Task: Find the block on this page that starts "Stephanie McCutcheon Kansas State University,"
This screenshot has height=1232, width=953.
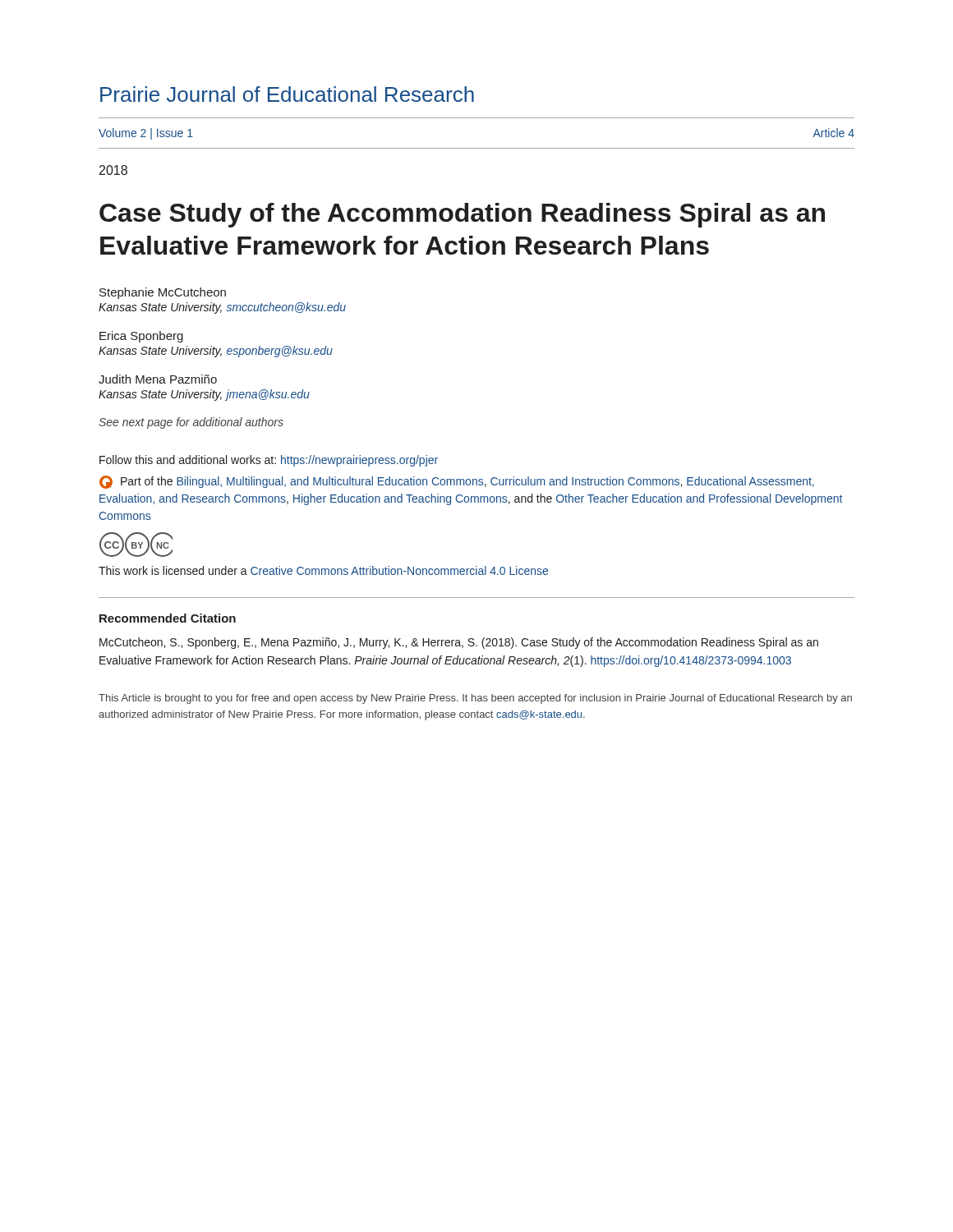Action: click(163, 293)
